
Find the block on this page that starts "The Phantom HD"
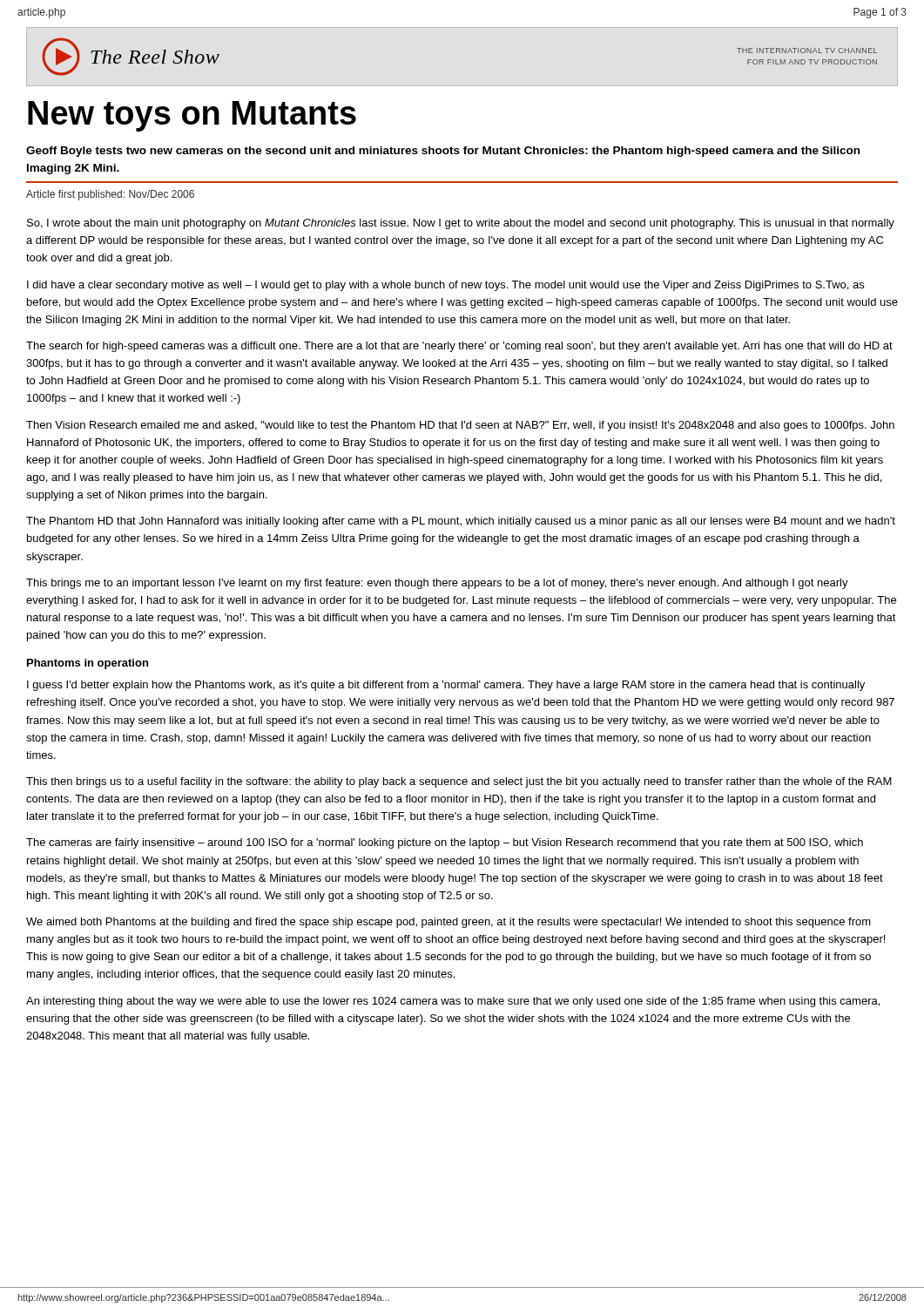coord(461,538)
